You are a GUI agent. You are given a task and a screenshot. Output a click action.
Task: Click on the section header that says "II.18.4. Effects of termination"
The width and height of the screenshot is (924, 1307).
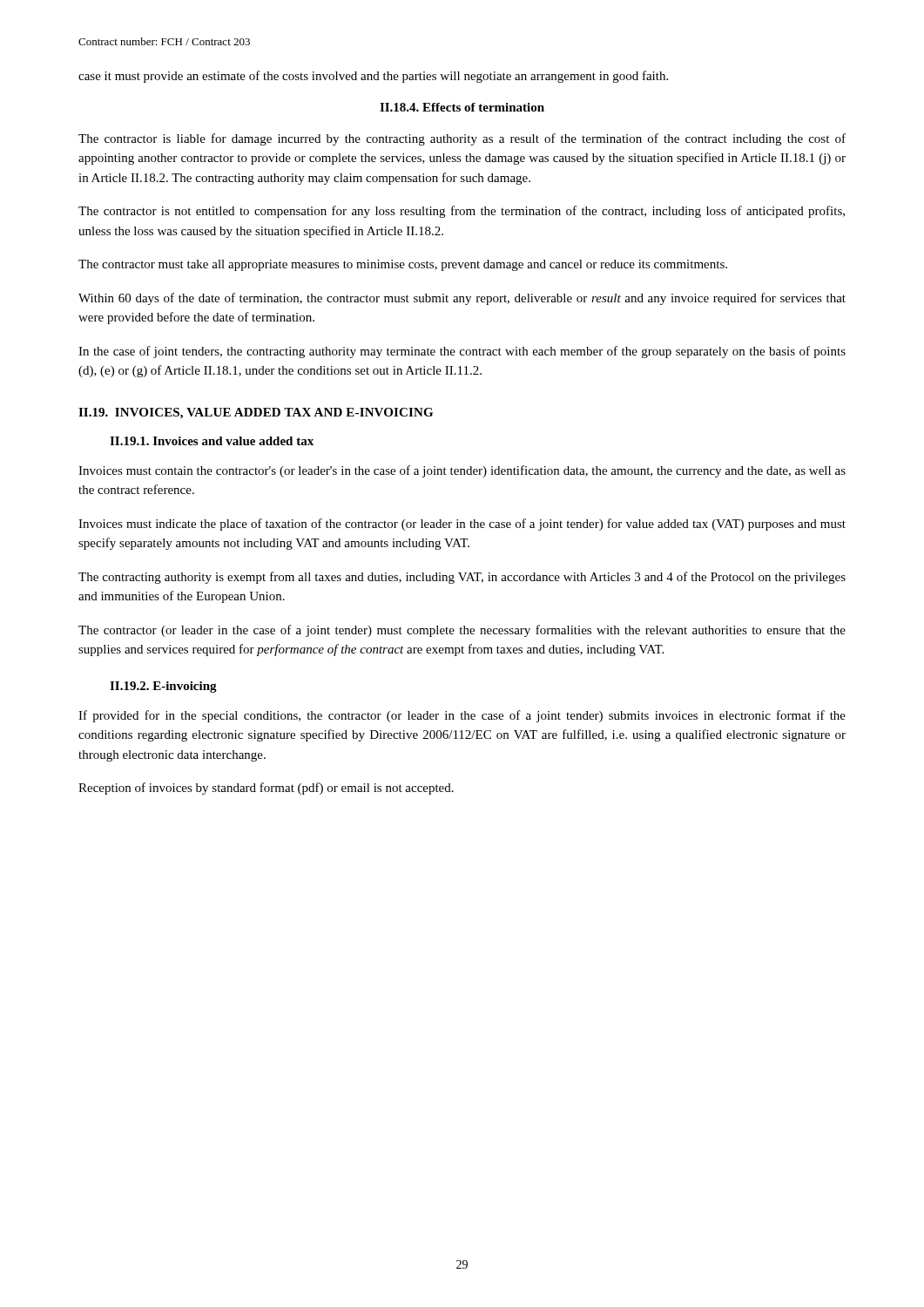tap(462, 107)
